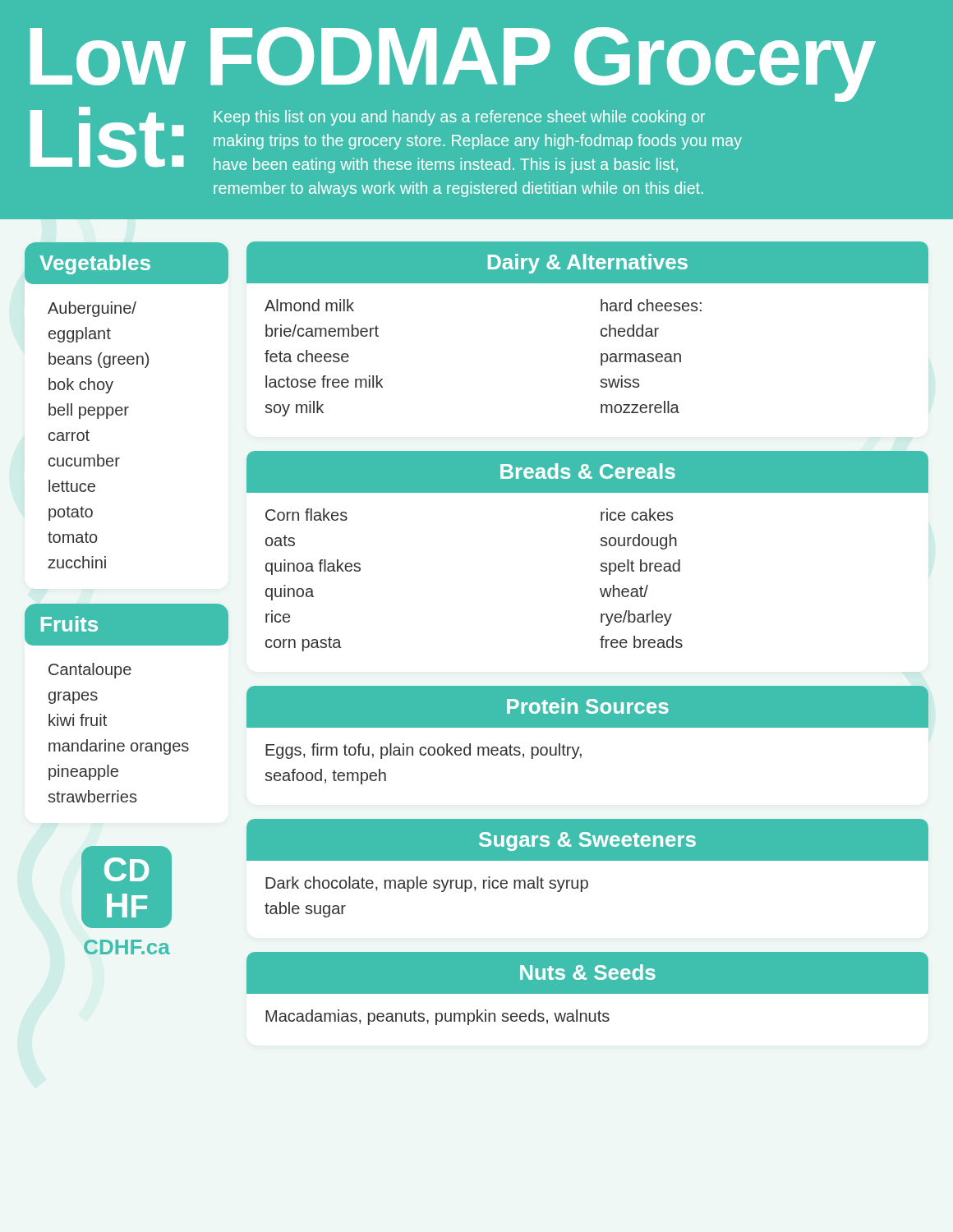953x1232 pixels.
Task: Click on the passage starting "Nuts & Seeds"
Action: 587,1000
